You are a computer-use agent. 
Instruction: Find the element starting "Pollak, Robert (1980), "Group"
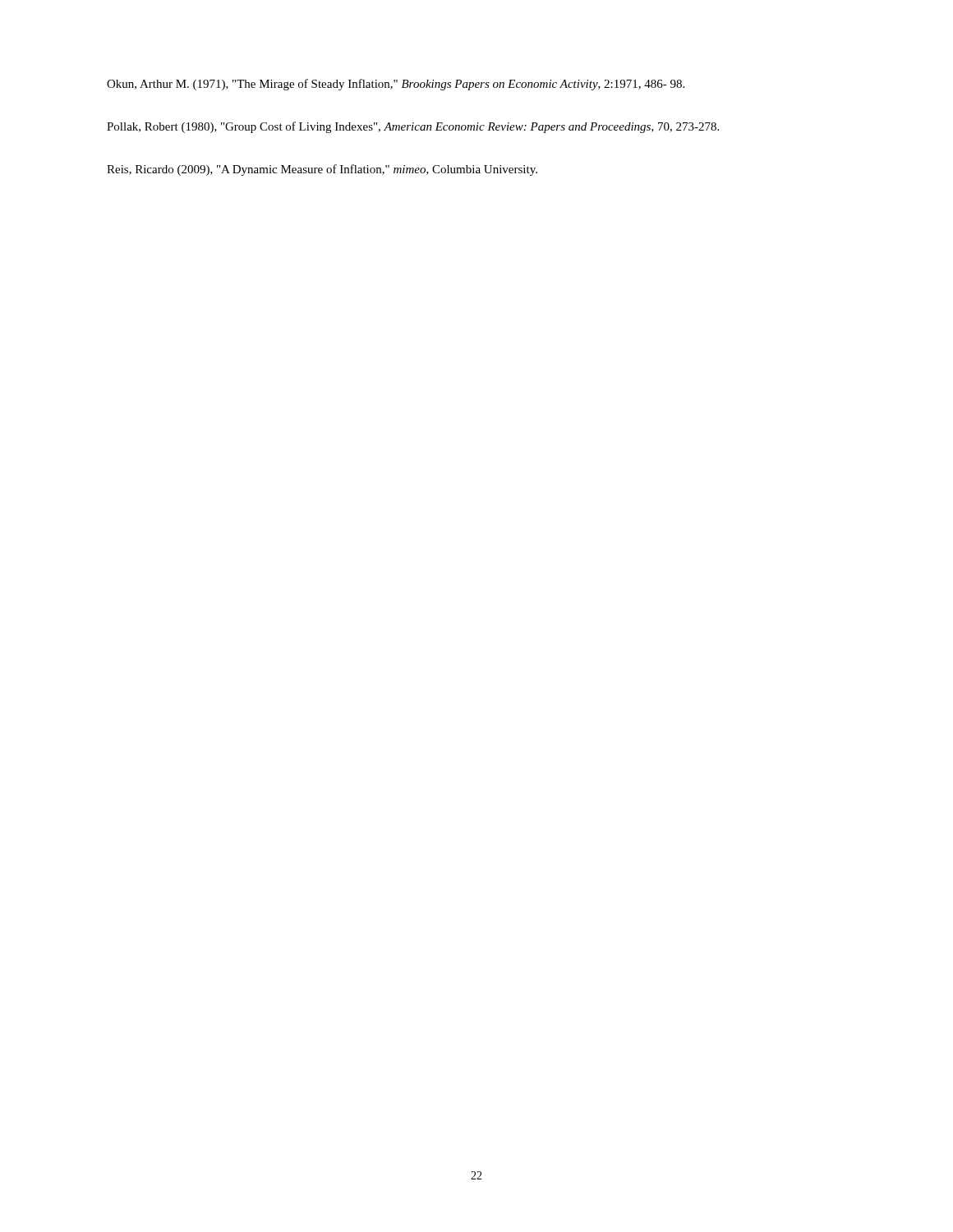[x=413, y=126]
